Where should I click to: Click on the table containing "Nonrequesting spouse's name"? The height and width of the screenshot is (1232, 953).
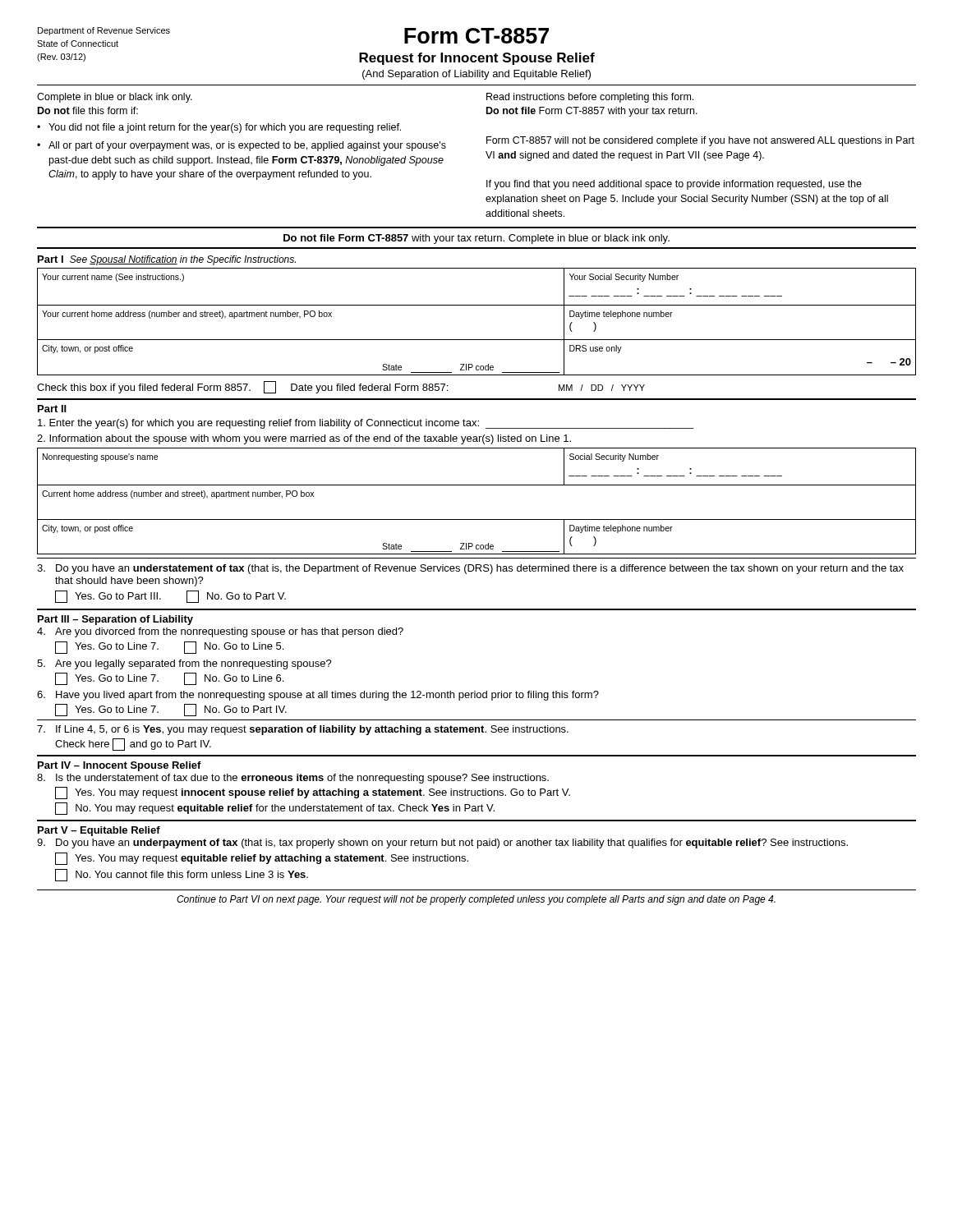(476, 501)
